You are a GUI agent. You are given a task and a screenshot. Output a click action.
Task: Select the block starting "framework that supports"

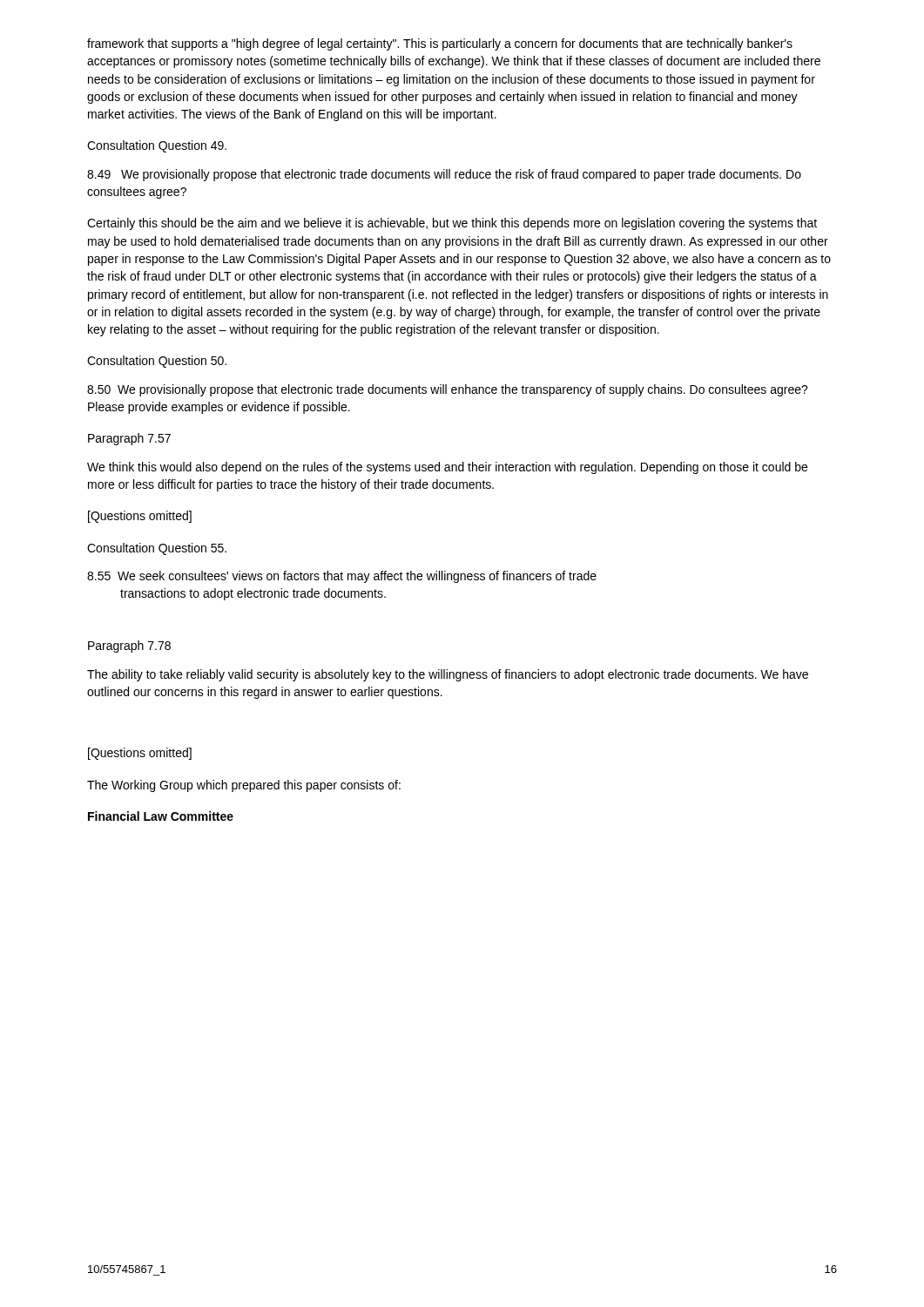click(454, 79)
